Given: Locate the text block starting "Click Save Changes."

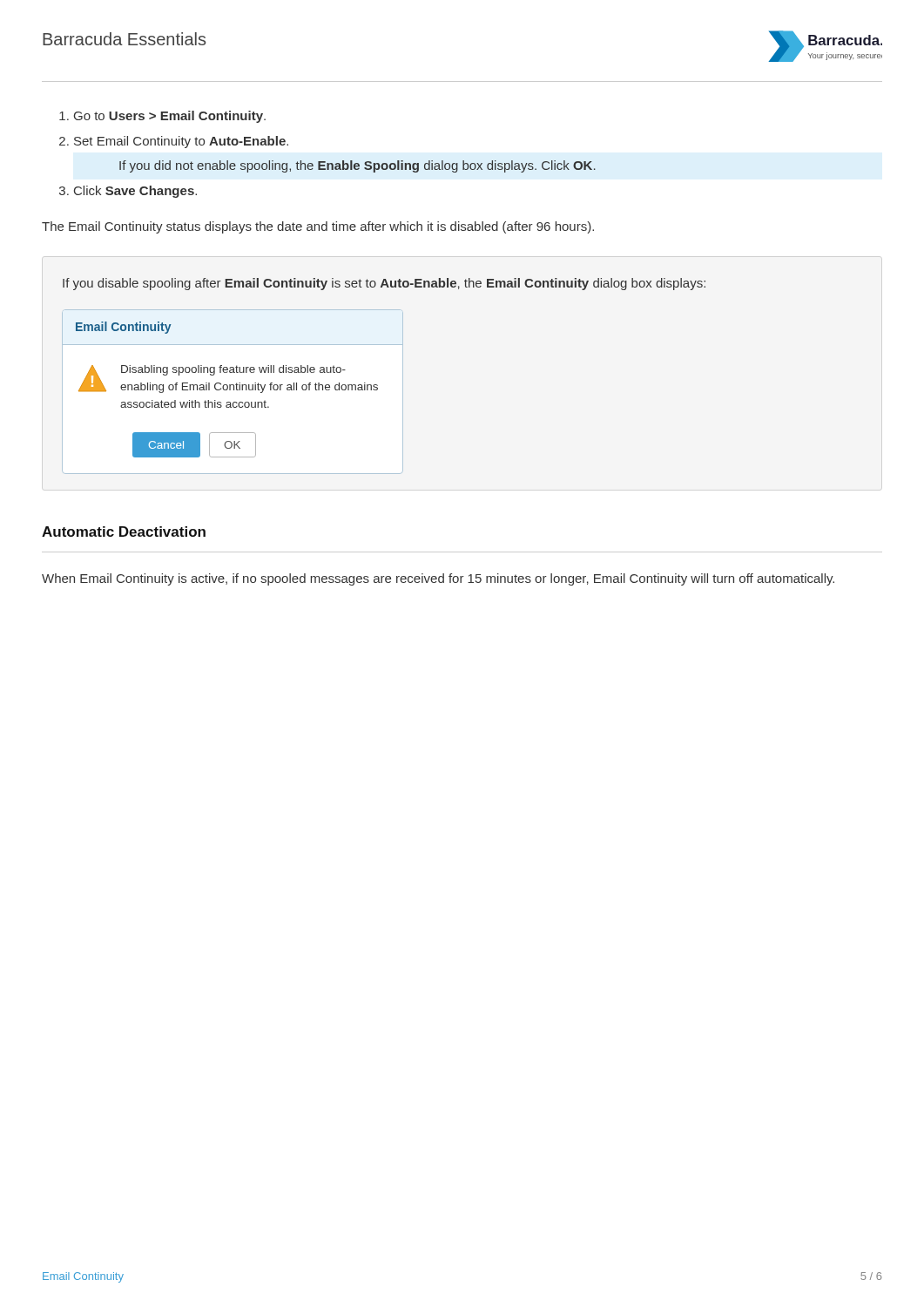Looking at the screenshot, I should pyautogui.click(x=136, y=190).
